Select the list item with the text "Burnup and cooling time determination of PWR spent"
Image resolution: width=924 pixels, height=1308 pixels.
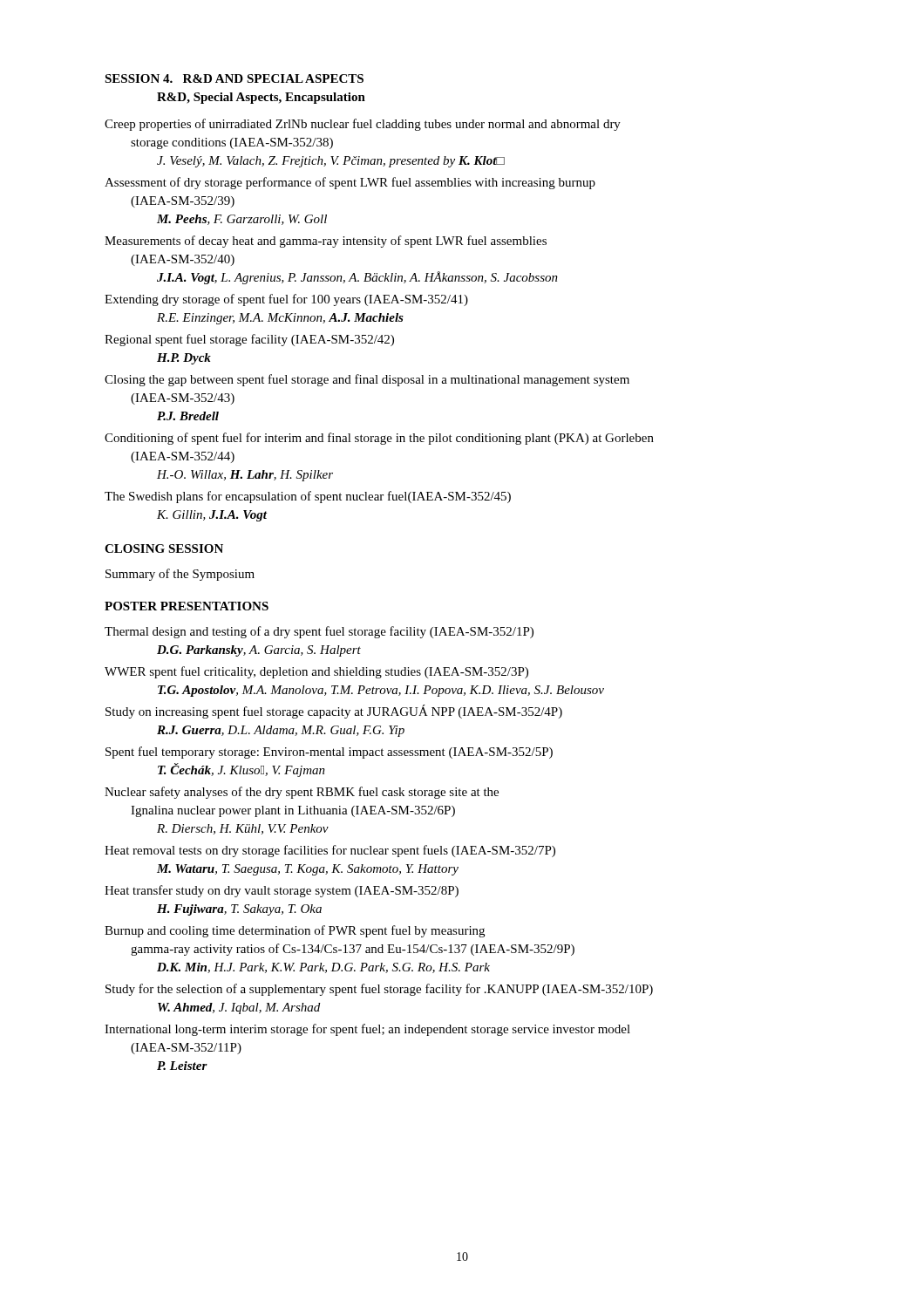click(462, 949)
